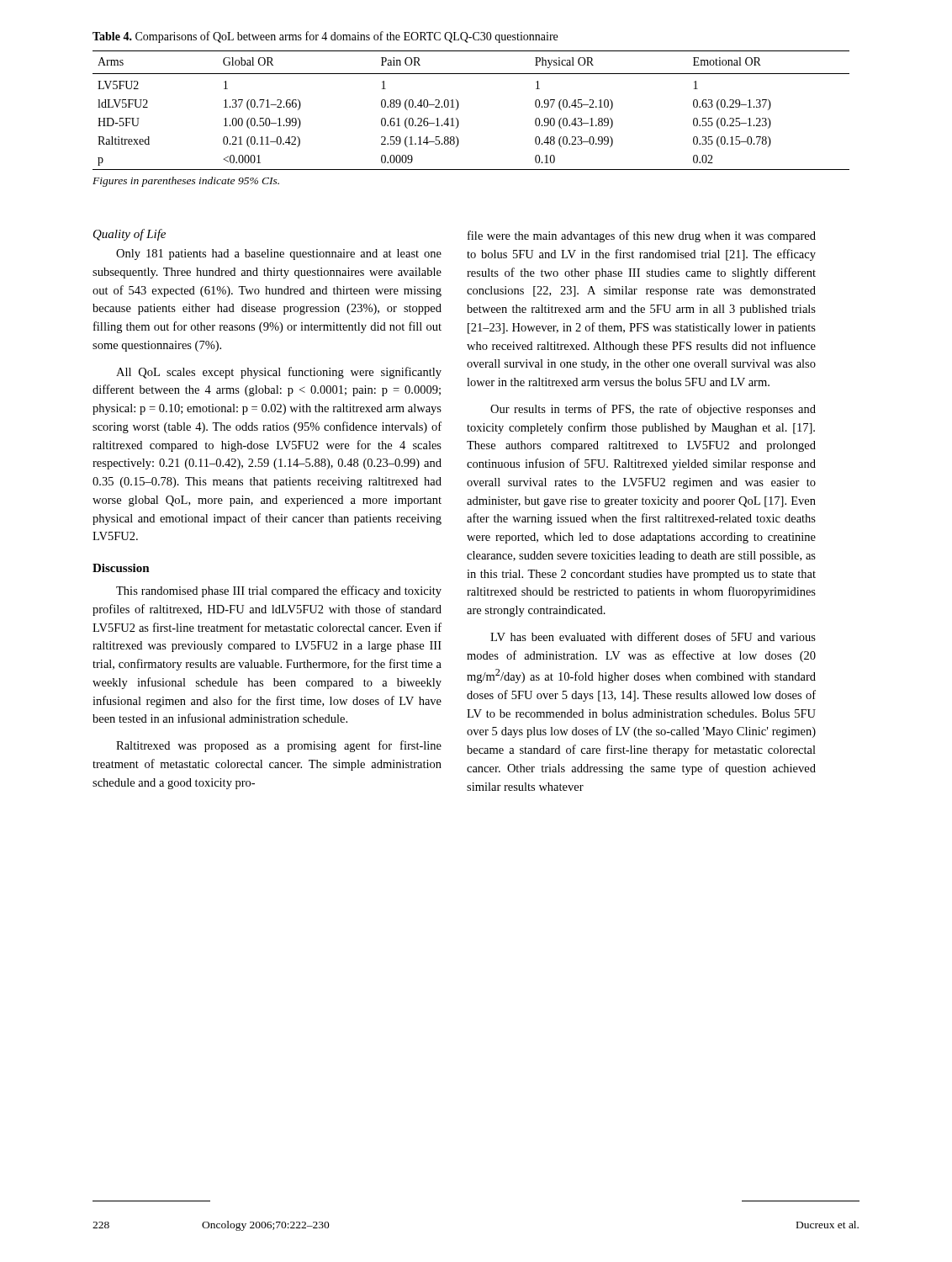This screenshot has width=952, height=1262.
Task: Click on the caption containing "Table 4. Comparisons of QoL"
Action: (325, 37)
